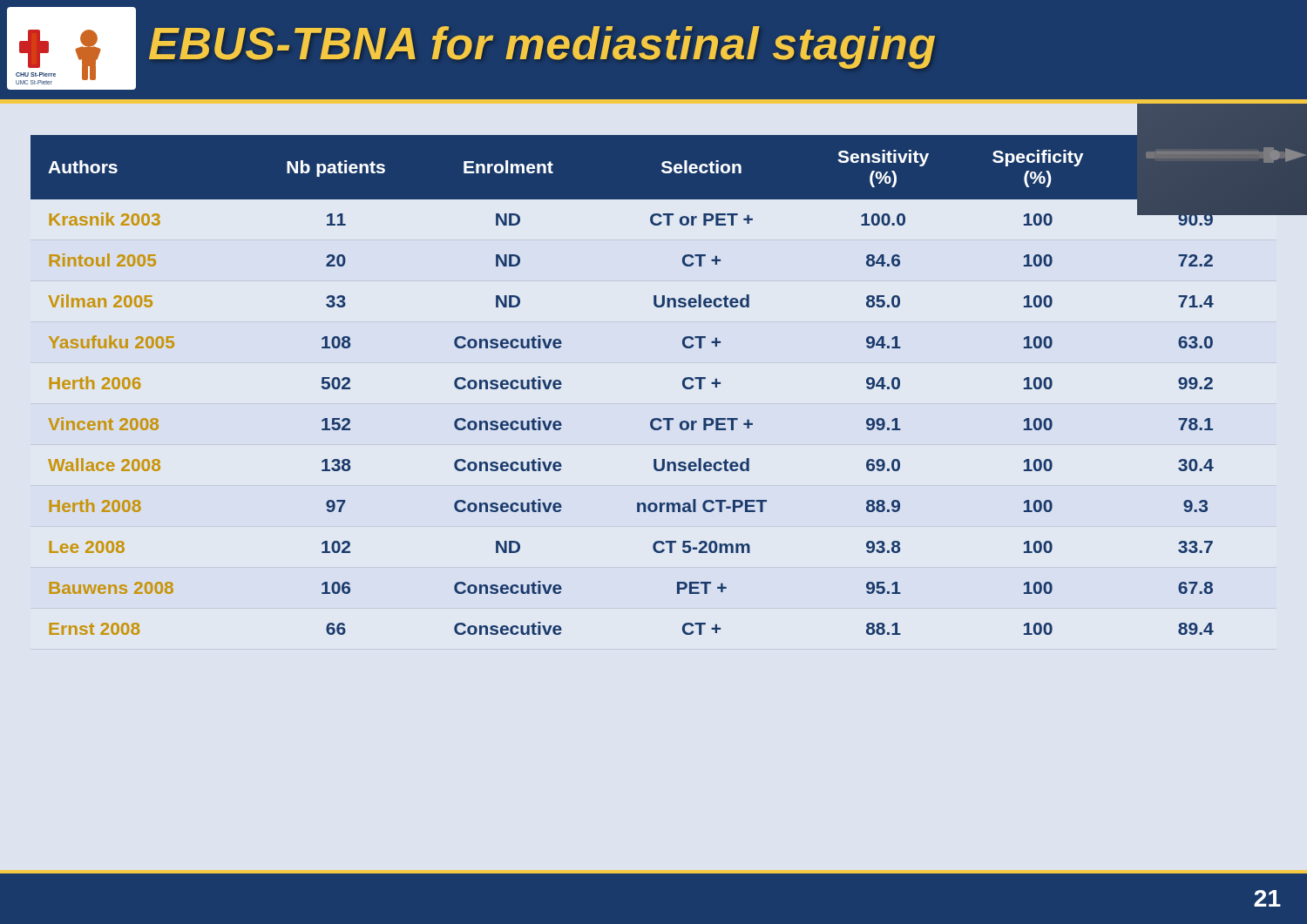Viewport: 1307px width, 924px height.
Task: Click on the photo
Action: [x=1222, y=159]
